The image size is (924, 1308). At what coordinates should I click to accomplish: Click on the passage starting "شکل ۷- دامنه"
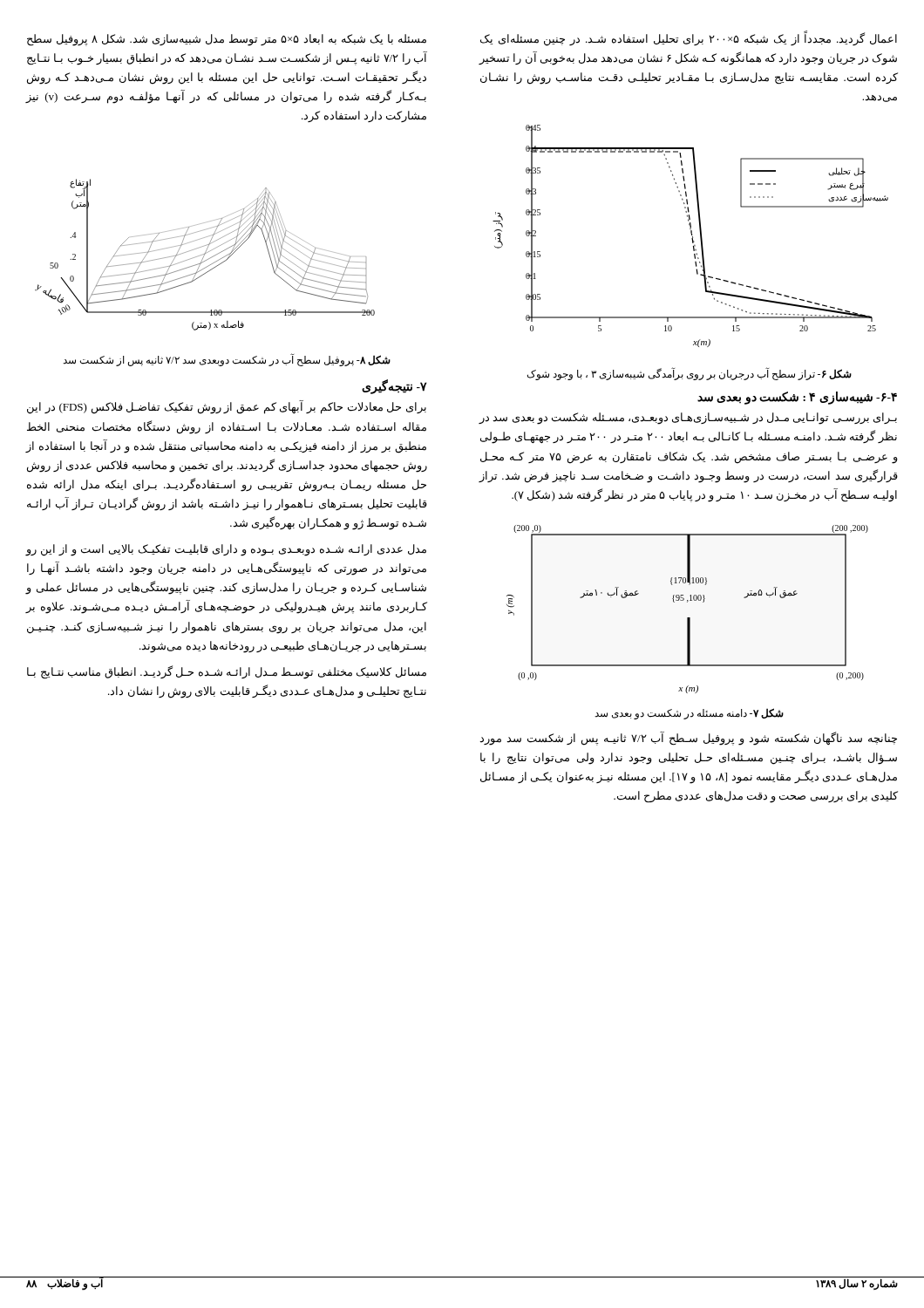689,713
